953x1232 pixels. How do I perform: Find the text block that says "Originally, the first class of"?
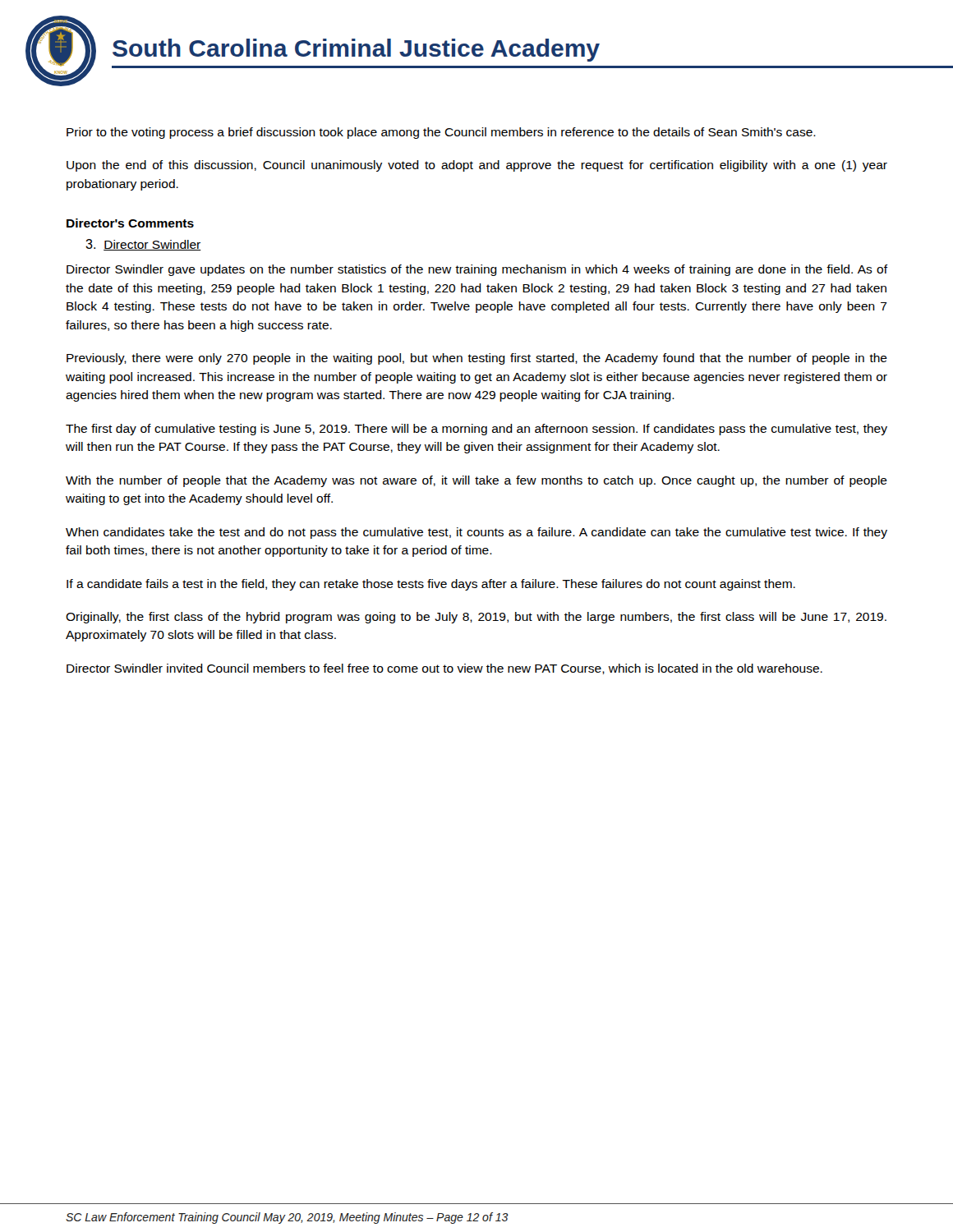click(476, 626)
